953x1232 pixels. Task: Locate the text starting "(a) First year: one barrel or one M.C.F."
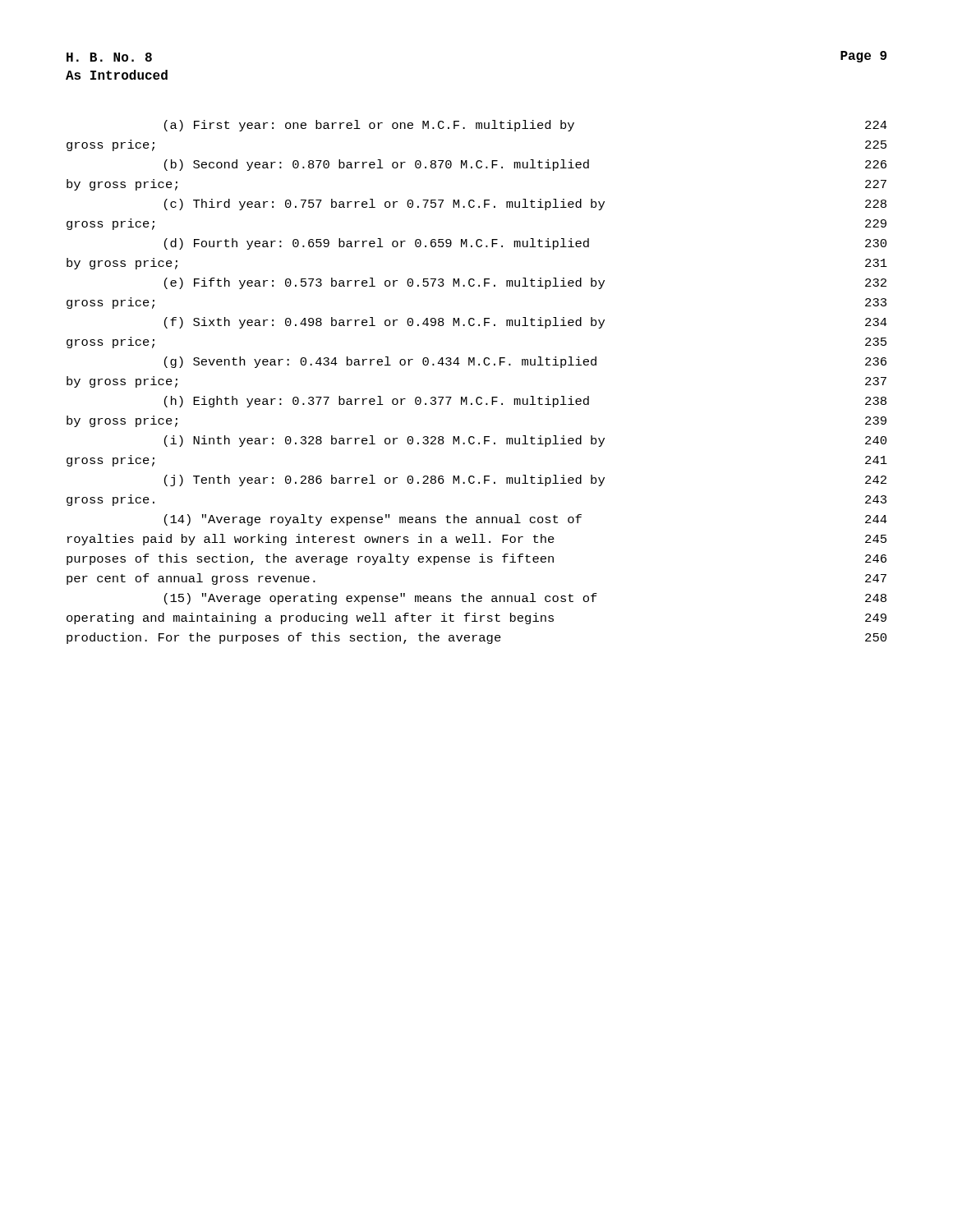(x=476, y=135)
